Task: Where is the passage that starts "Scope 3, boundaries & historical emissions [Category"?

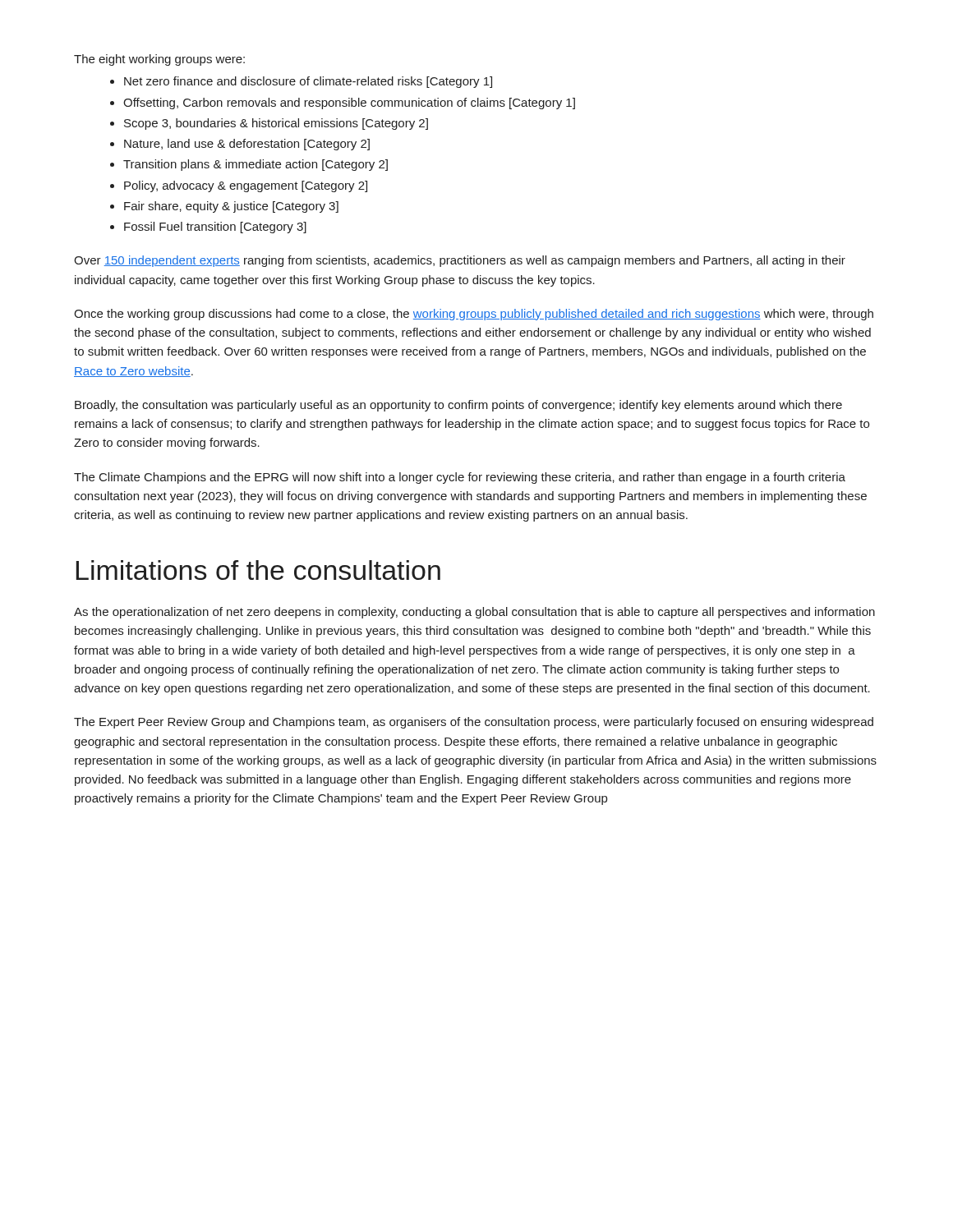Action: [276, 123]
